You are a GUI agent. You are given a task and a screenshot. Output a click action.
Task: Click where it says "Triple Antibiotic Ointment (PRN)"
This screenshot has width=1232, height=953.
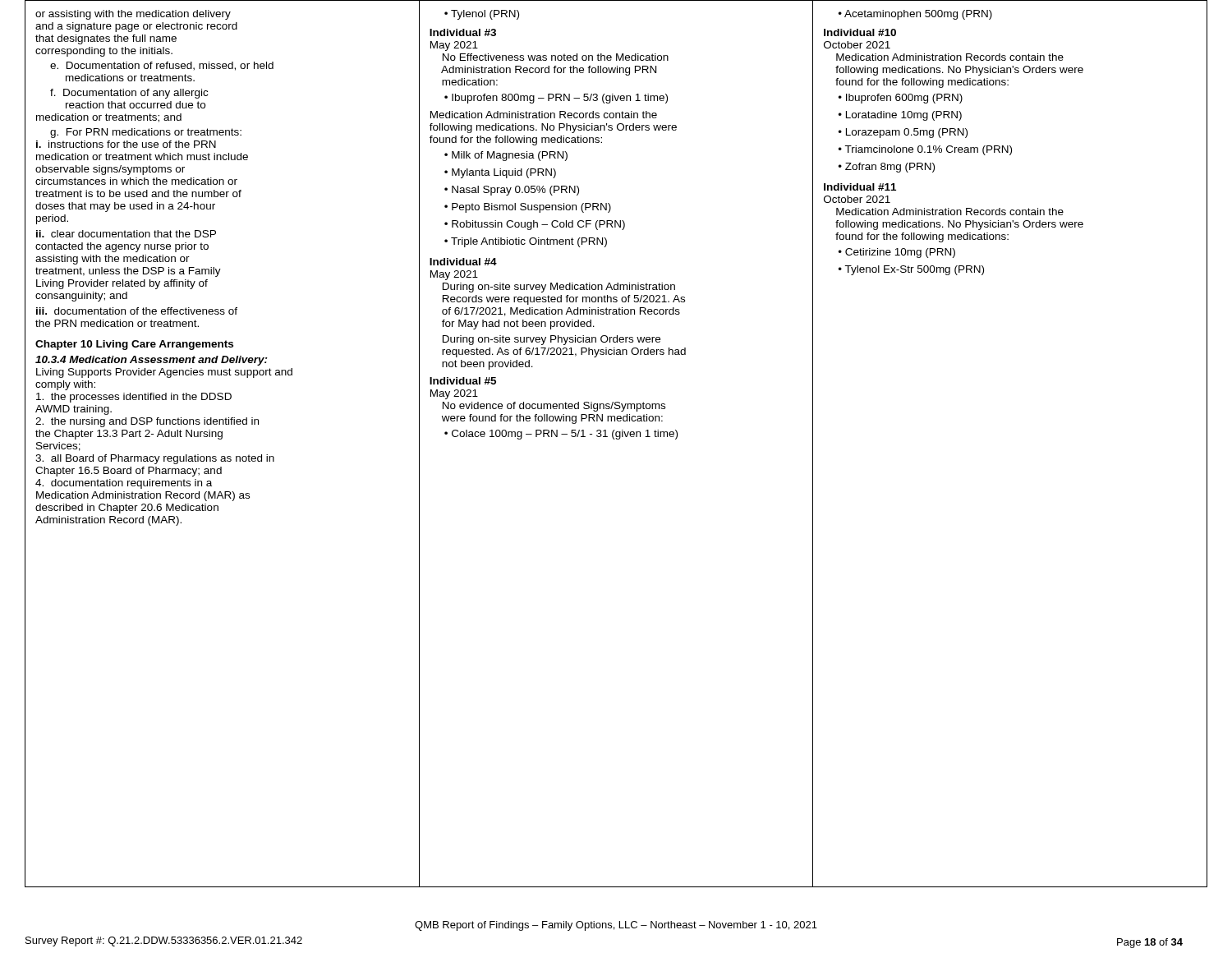[x=529, y=241]
